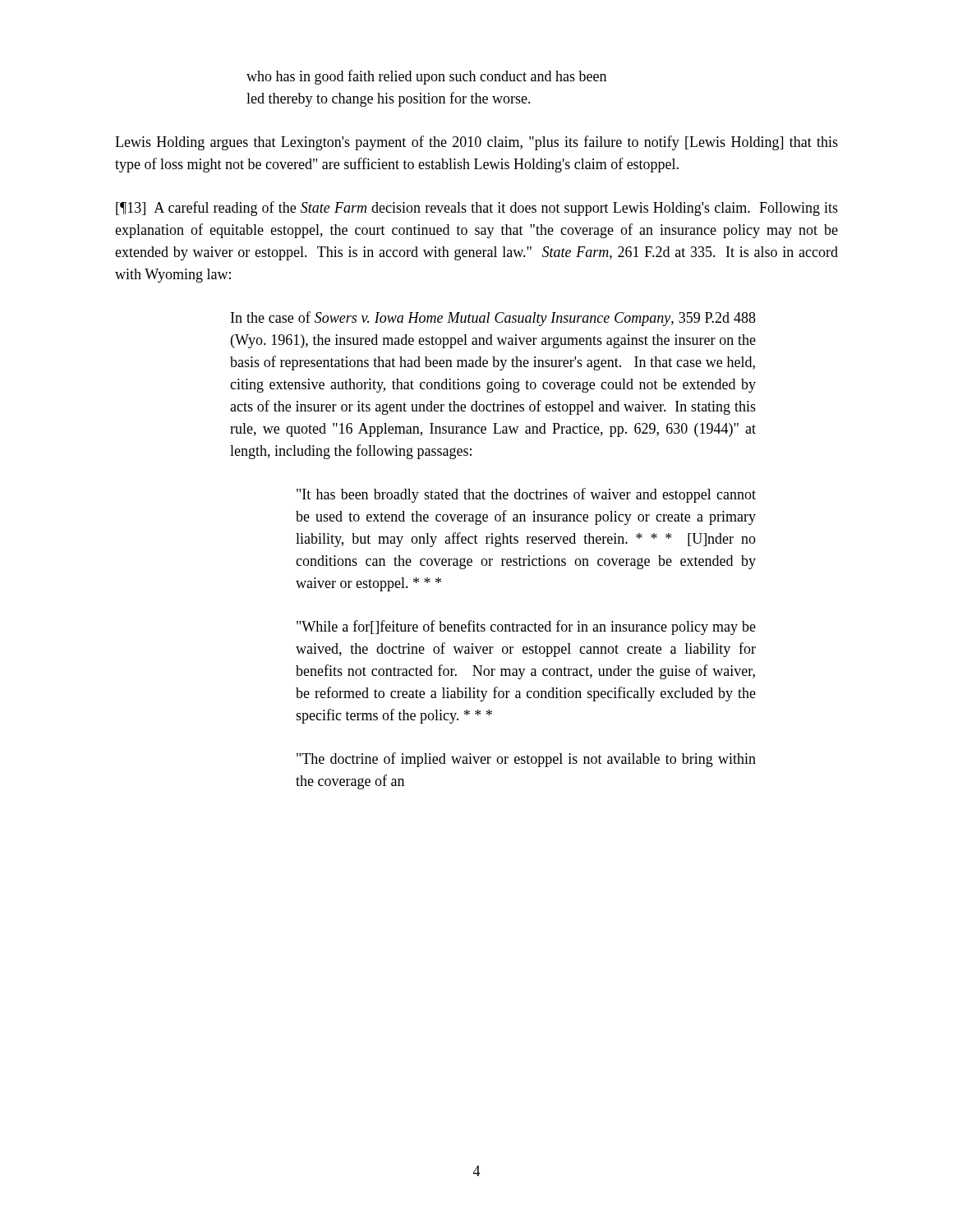Navigate to the text starting "Lewis Holding argues that Lexington's payment of"
The image size is (953, 1232).
476,153
